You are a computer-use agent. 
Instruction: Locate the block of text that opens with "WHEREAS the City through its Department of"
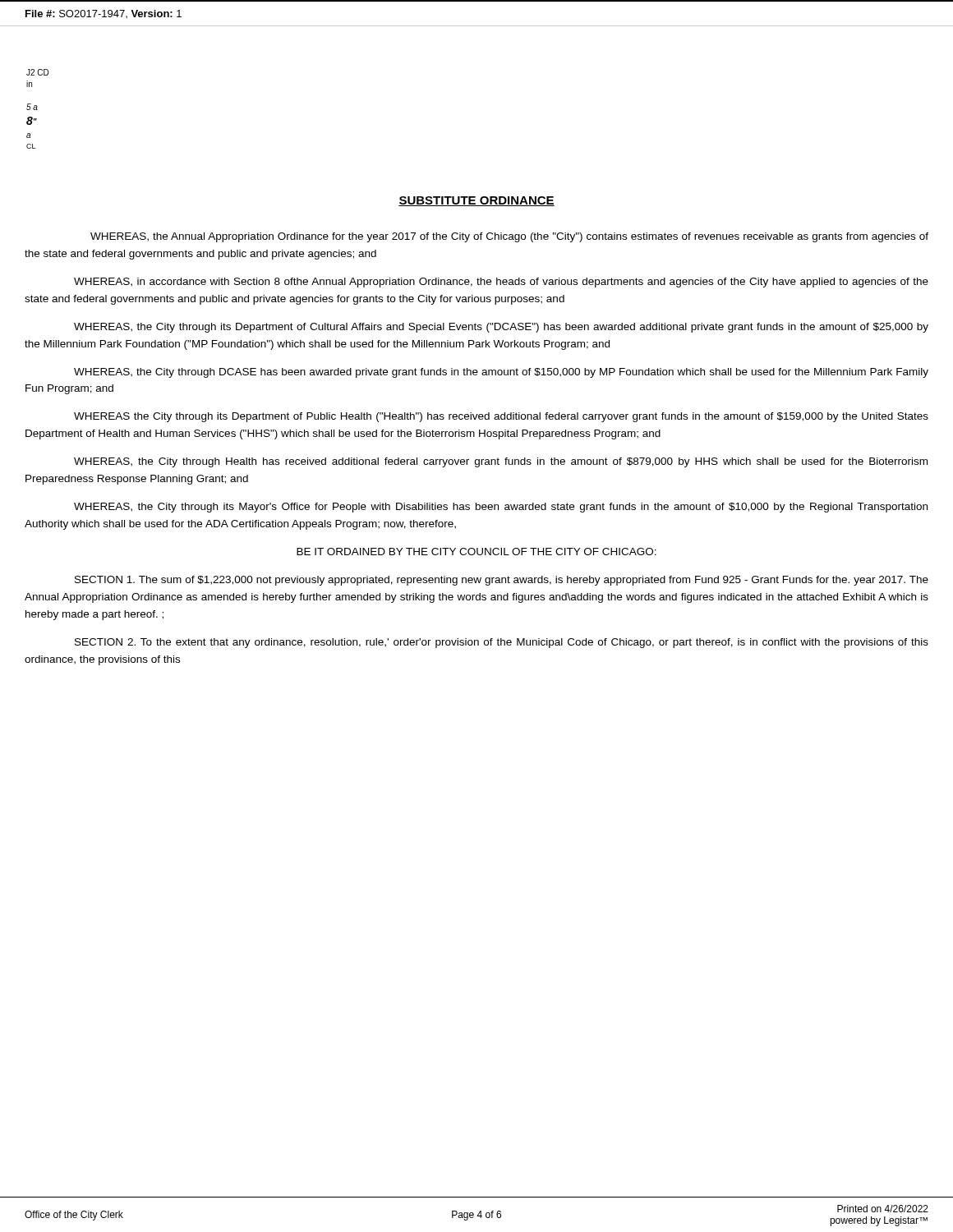click(476, 425)
